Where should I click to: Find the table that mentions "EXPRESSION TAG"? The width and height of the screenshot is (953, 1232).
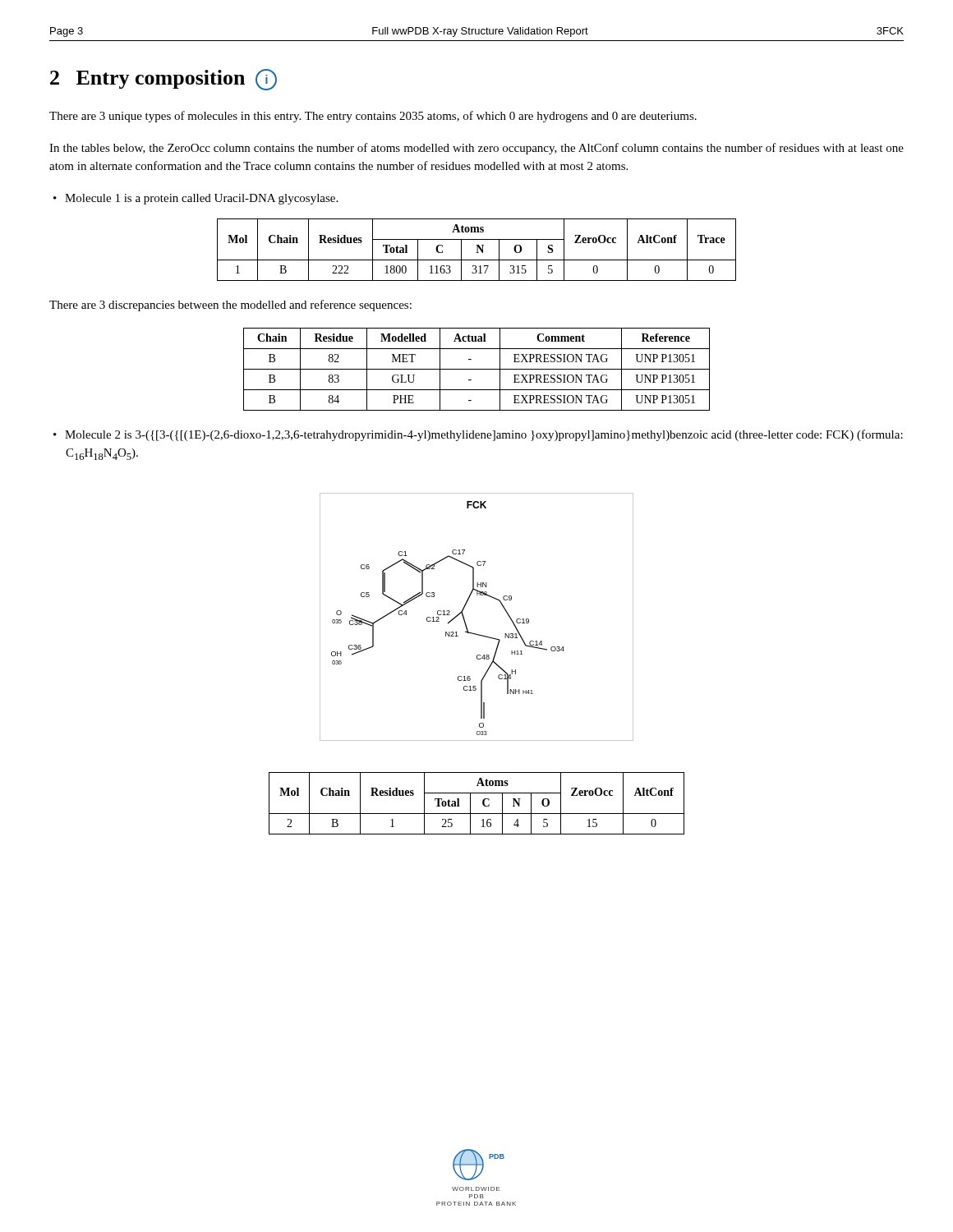476,369
